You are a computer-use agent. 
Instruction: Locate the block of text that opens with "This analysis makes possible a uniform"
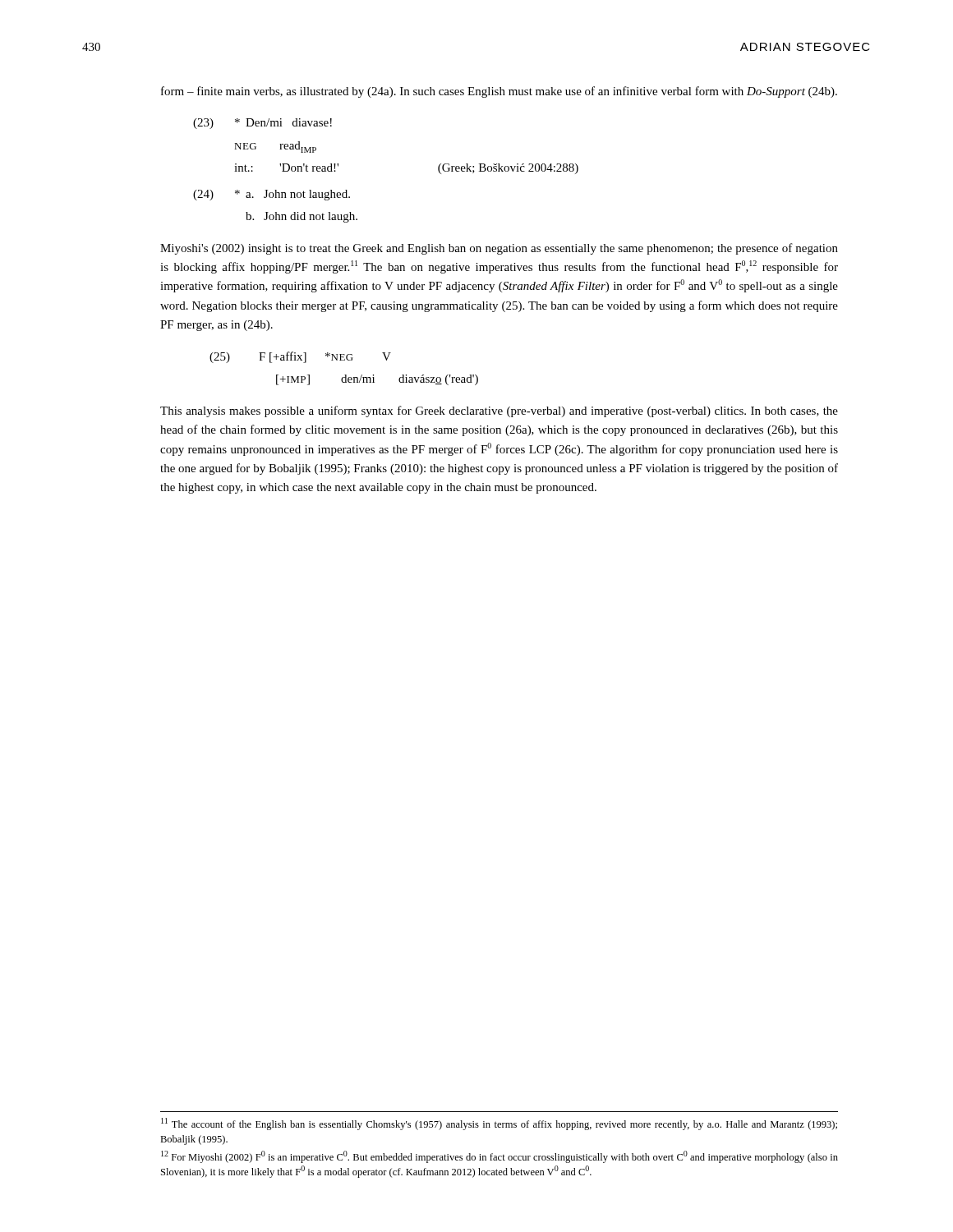pos(499,449)
